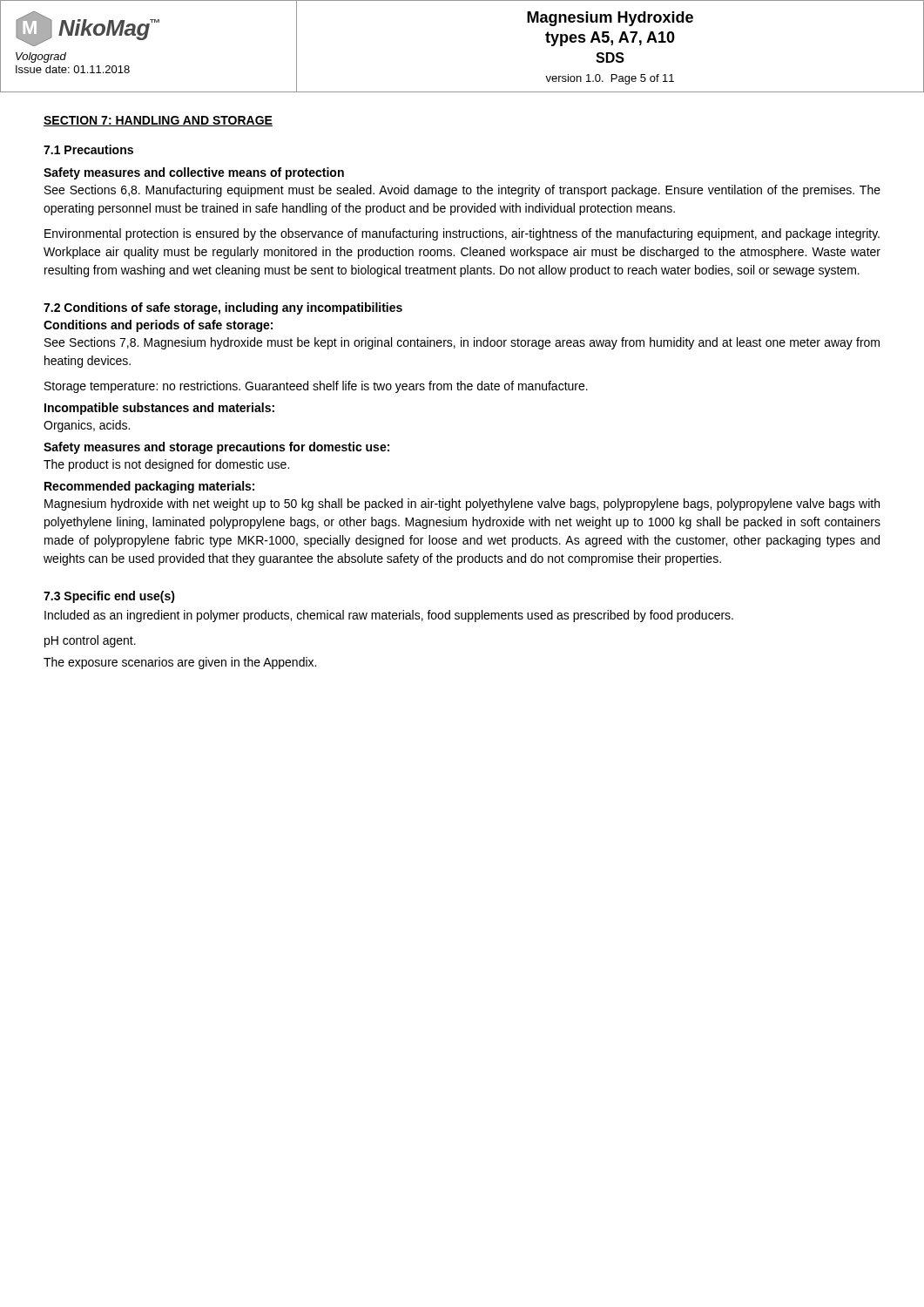
Task: Locate the text "pH control agent."
Action: tap(90, 640)
